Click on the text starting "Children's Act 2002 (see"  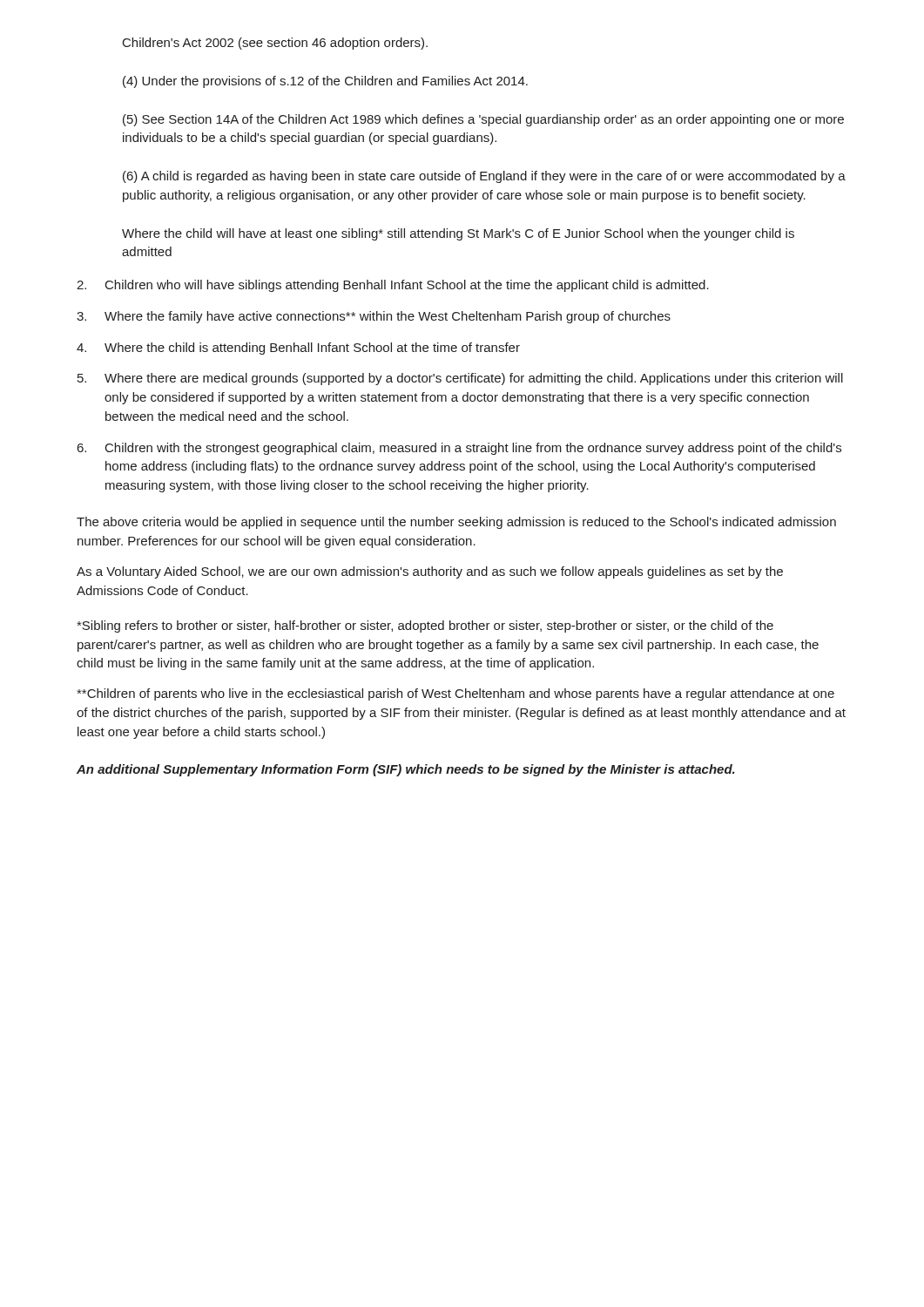(275, 42)
